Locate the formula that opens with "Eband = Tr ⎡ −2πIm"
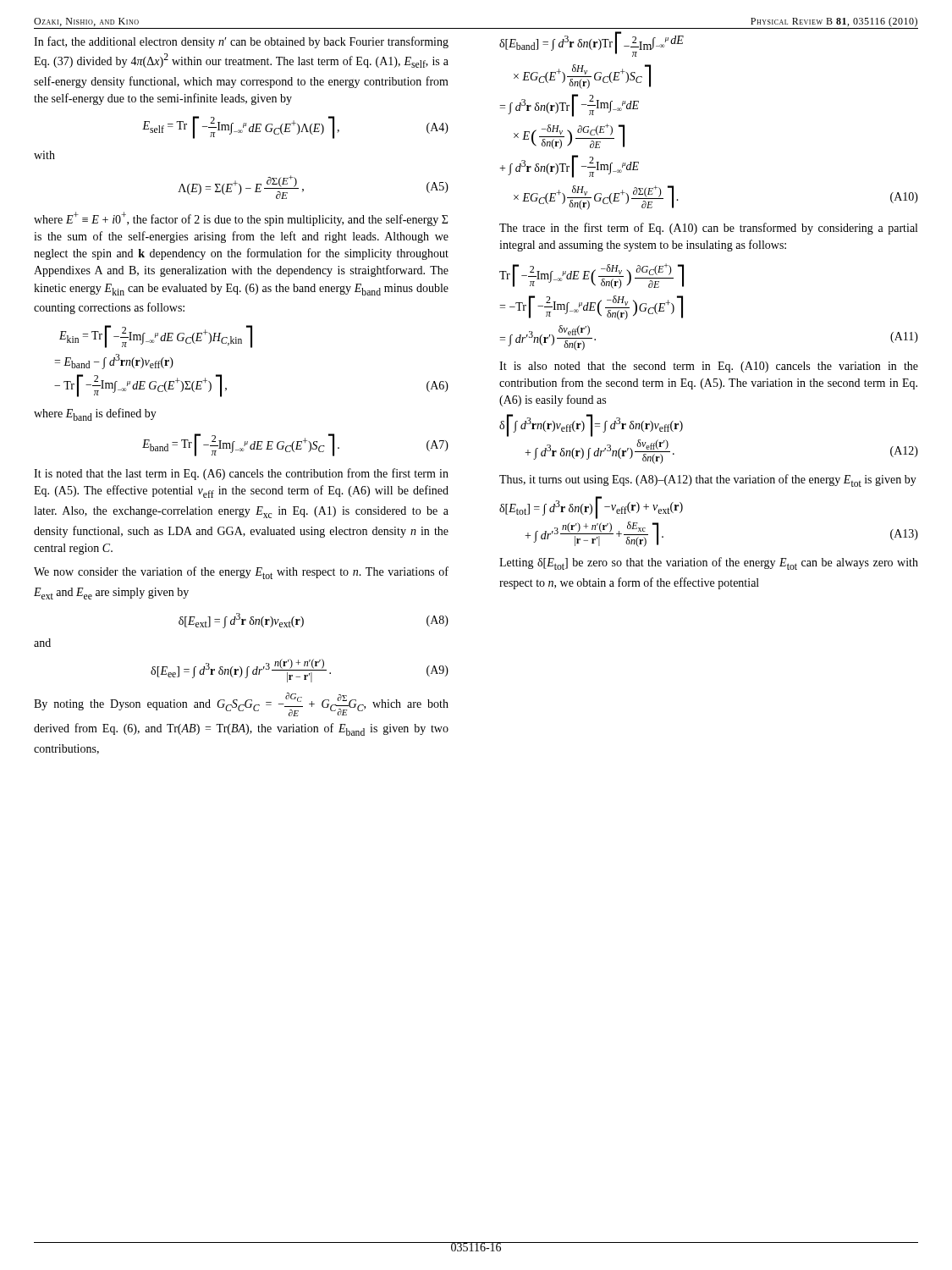 pyautogui.click(x=295, y=446)
